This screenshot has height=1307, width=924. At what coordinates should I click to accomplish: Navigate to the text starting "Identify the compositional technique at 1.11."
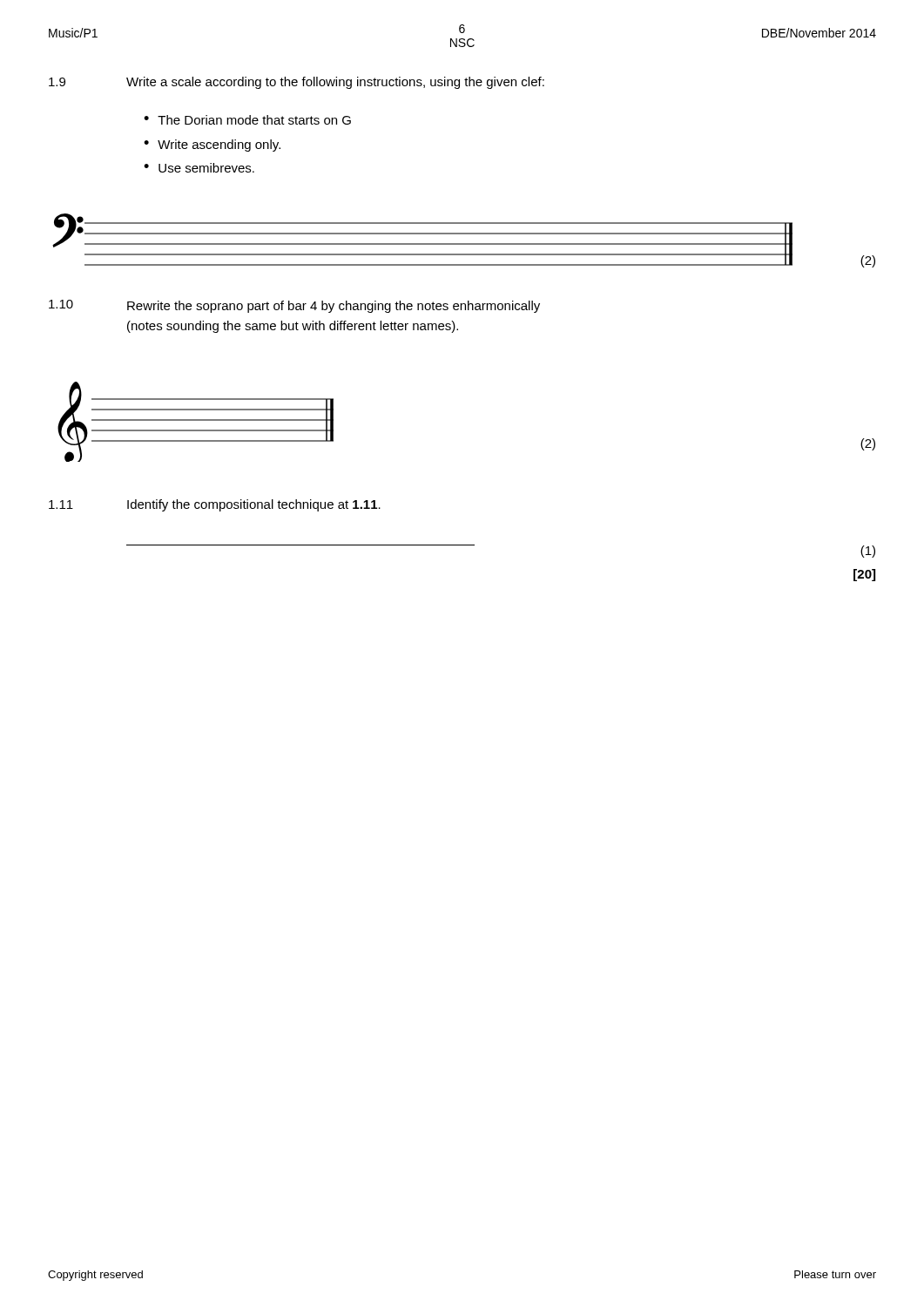(x=254, y=504)
